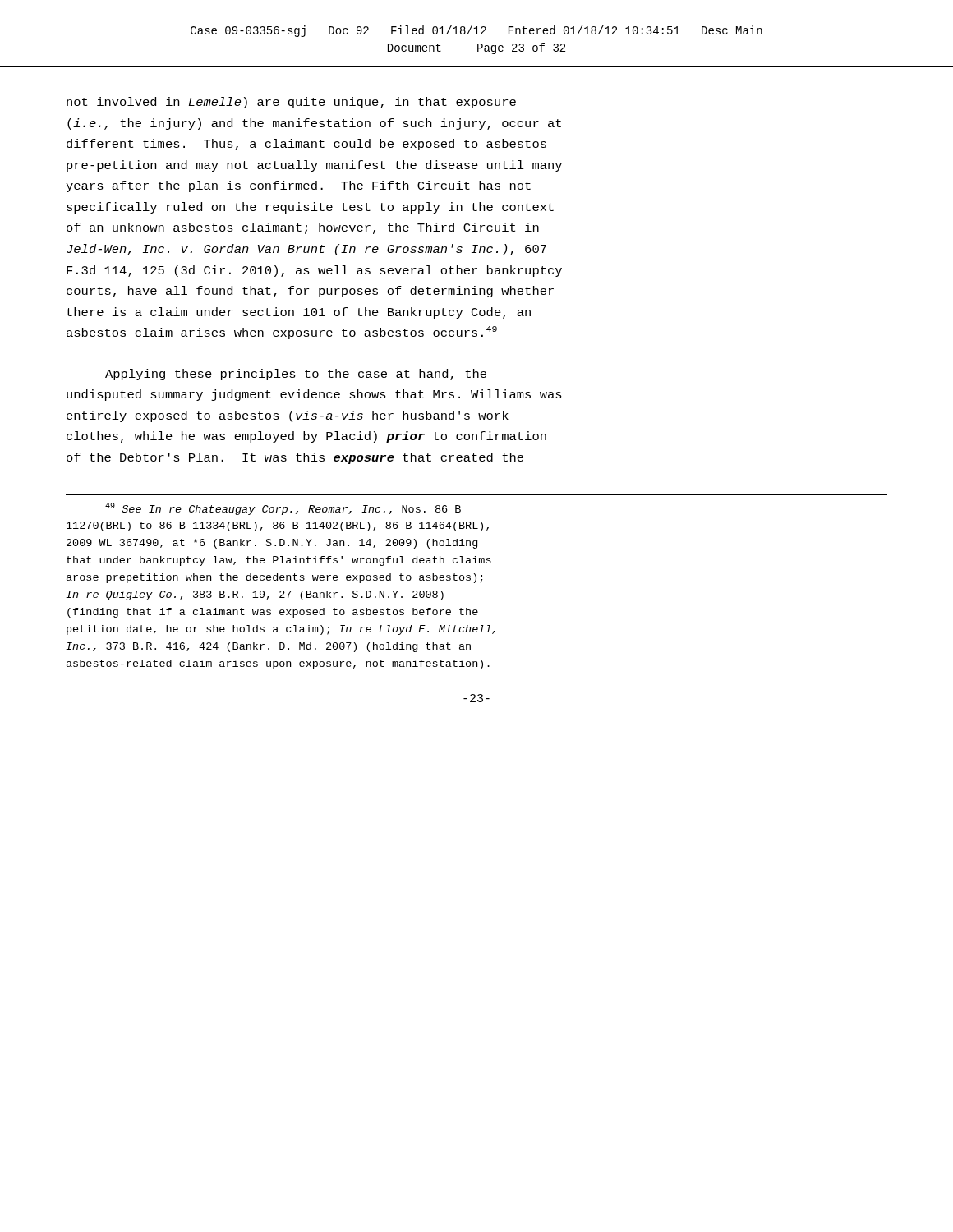Click on the region starting "49 See In re Chateaugay Corp.,"
This screenshot has height=1232, width=953.
[x=476, y=587]
